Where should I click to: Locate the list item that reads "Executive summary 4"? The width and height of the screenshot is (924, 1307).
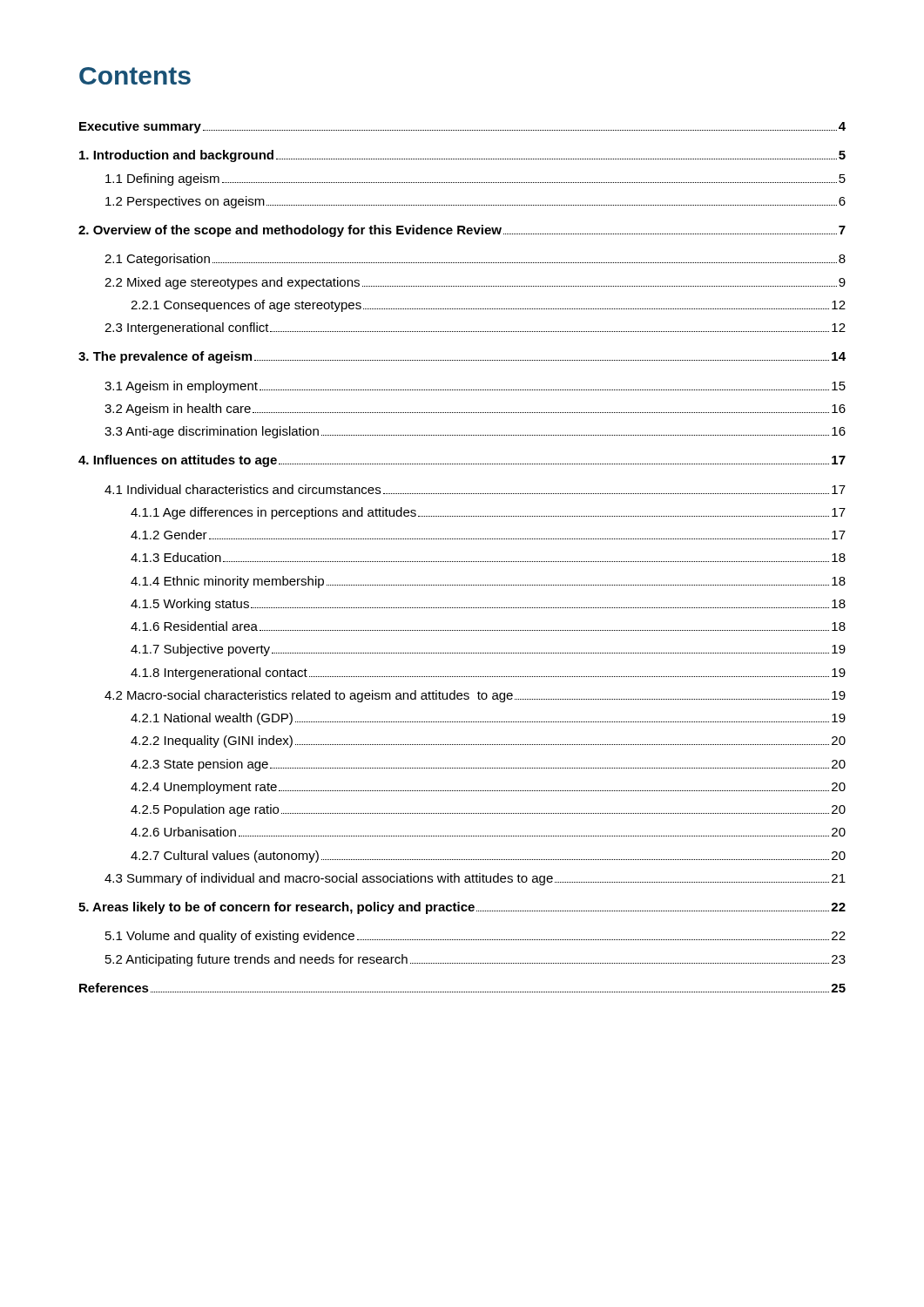[x=462, y=126]
